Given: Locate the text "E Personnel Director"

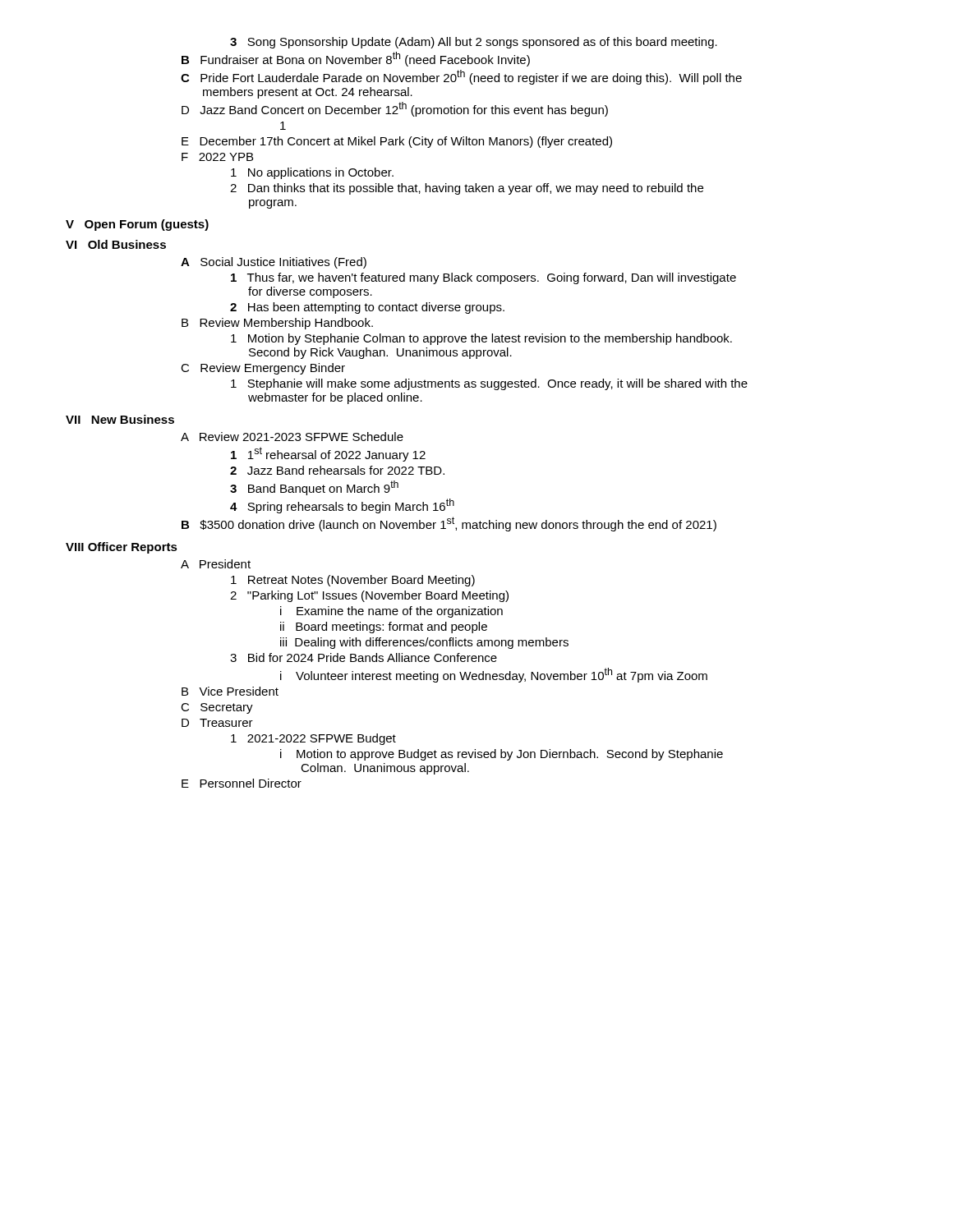Looking at the screenshot, I should click(x=241, y=783).
